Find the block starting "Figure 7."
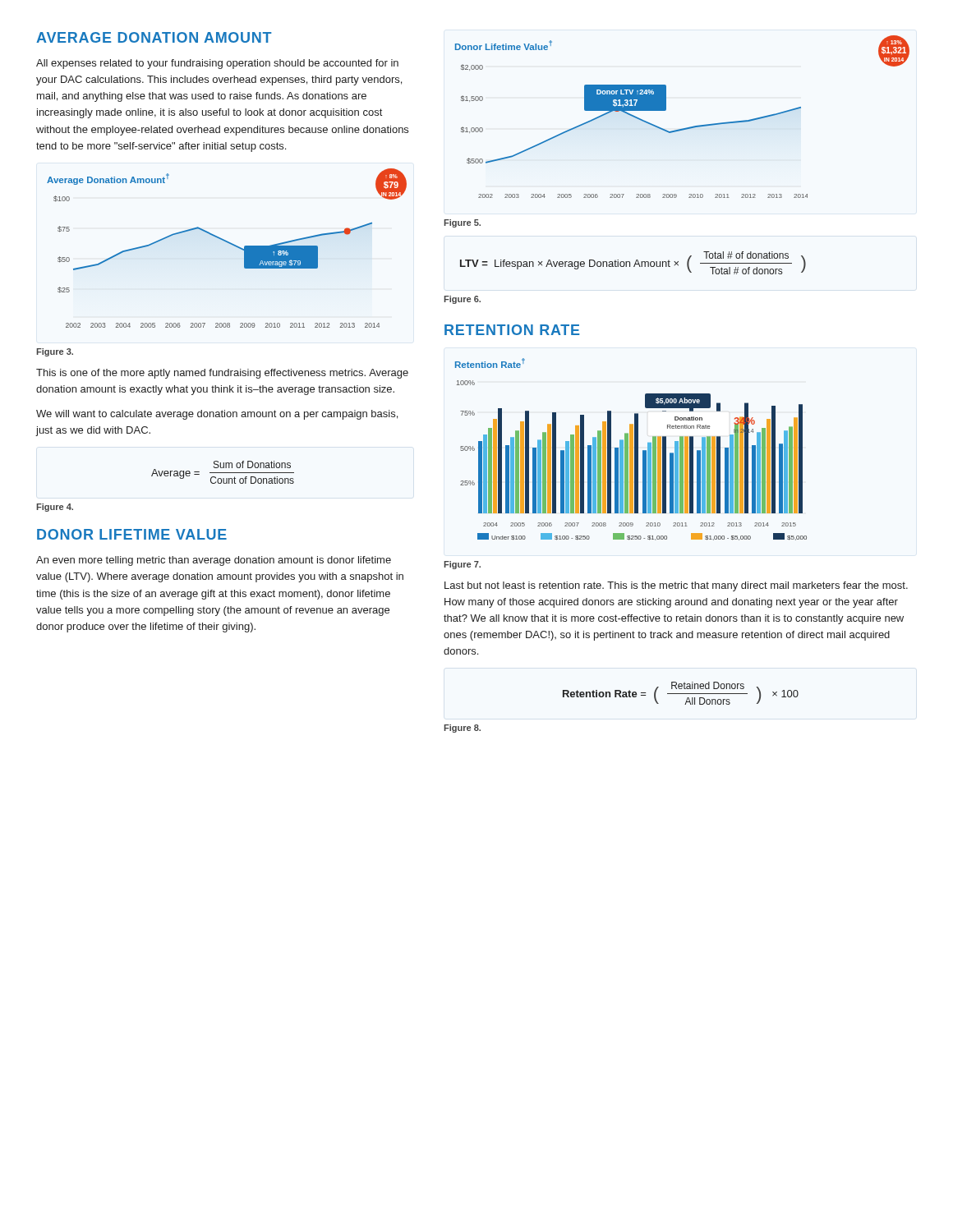The height and width of the screenshot is (1232, 953). tap(462, 564)
